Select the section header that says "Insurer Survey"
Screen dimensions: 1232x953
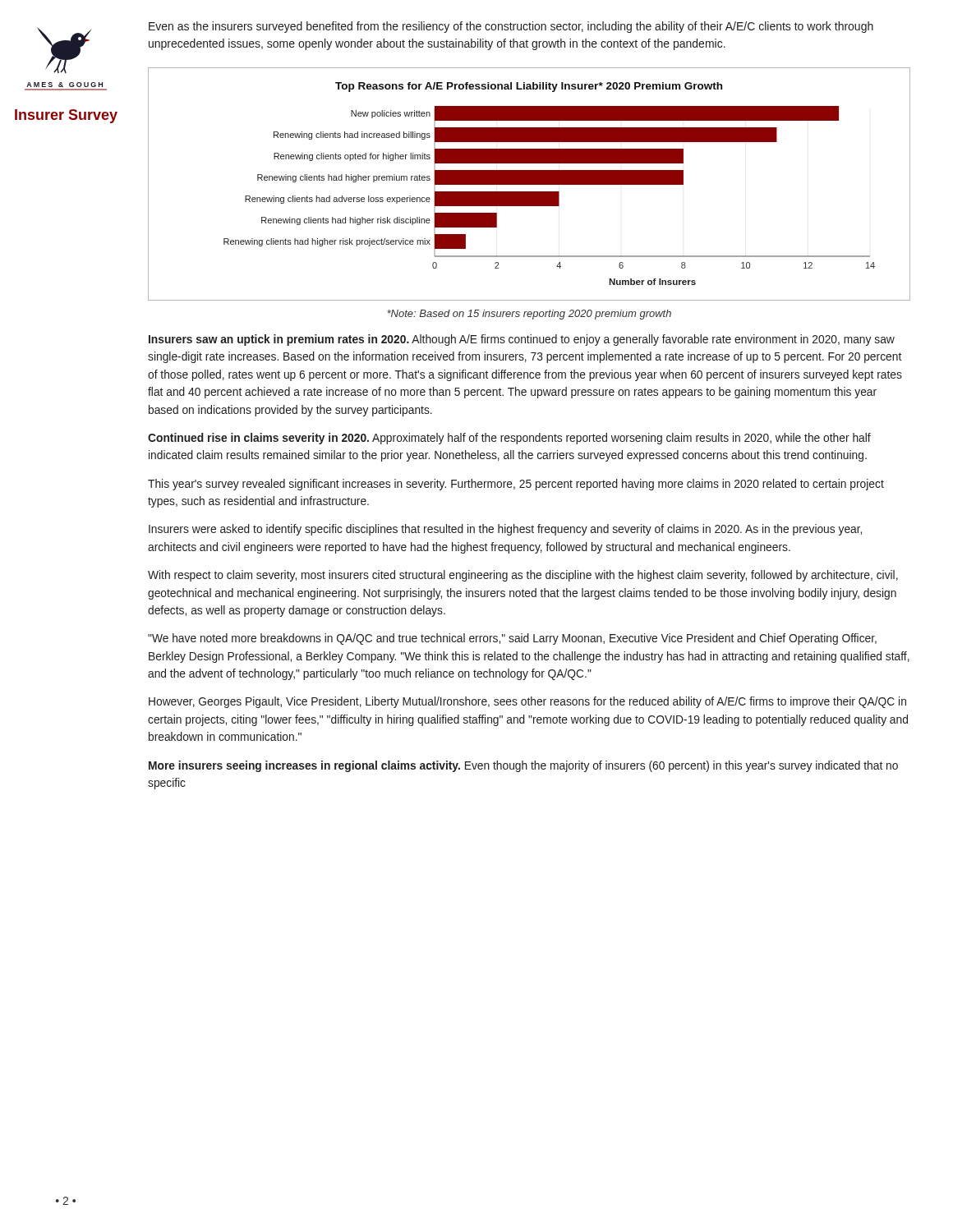[x=66, y=115]
